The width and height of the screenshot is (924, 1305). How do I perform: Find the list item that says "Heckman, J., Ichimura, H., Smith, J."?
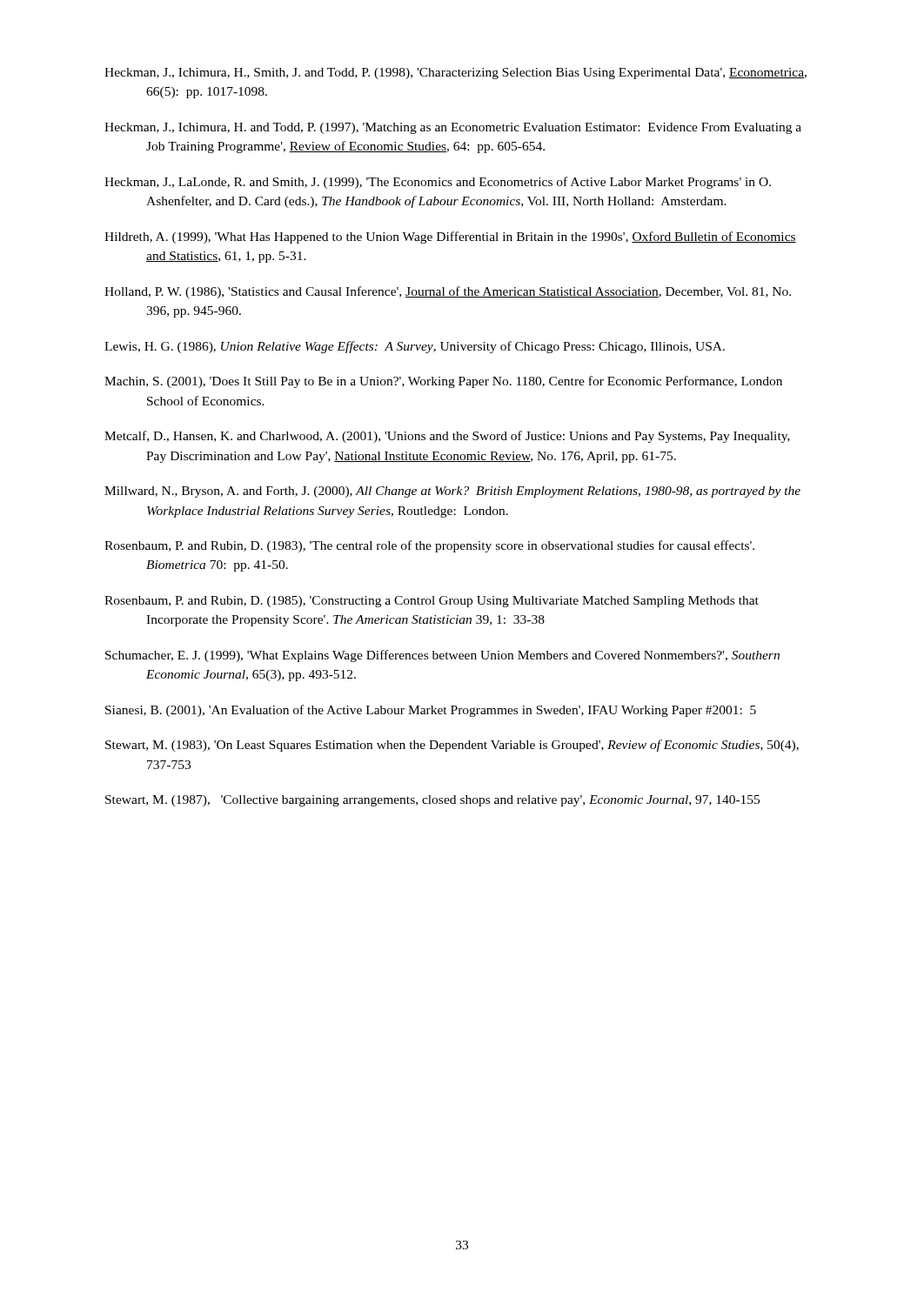pyautogui.click(x=456, y=81)
